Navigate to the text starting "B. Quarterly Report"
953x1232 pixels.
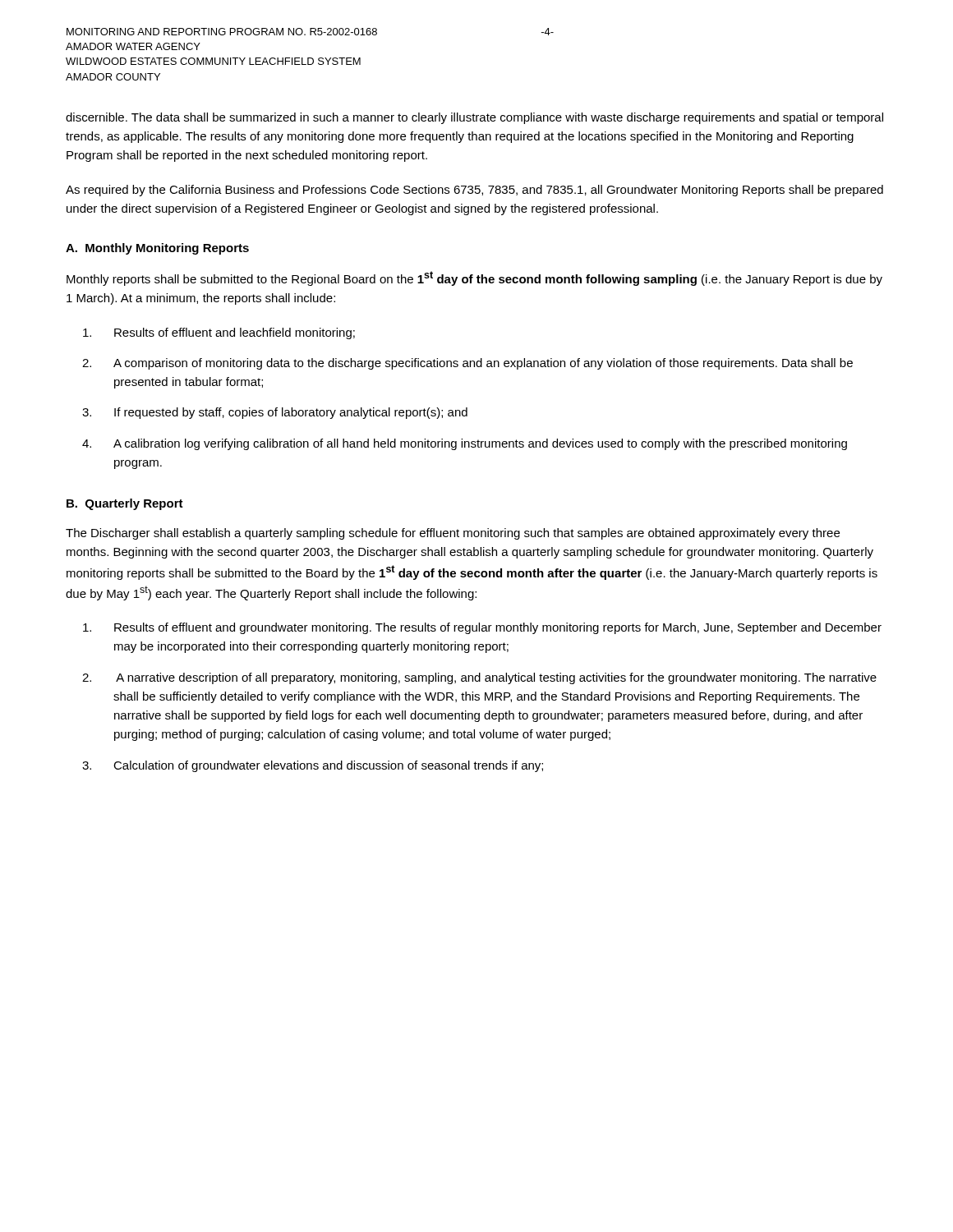coord(124,503)
